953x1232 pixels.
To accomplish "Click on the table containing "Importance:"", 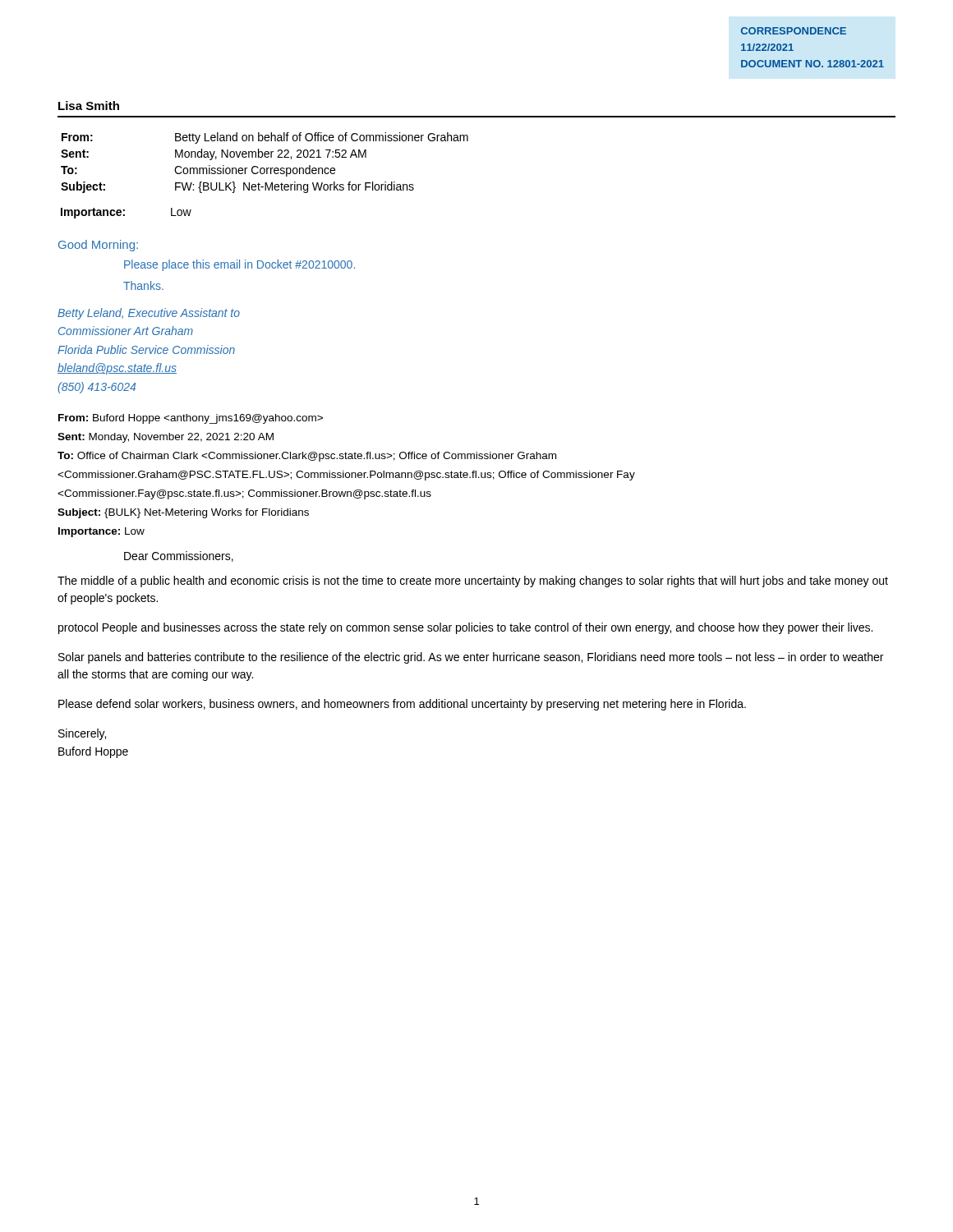I will pos(476,212).
